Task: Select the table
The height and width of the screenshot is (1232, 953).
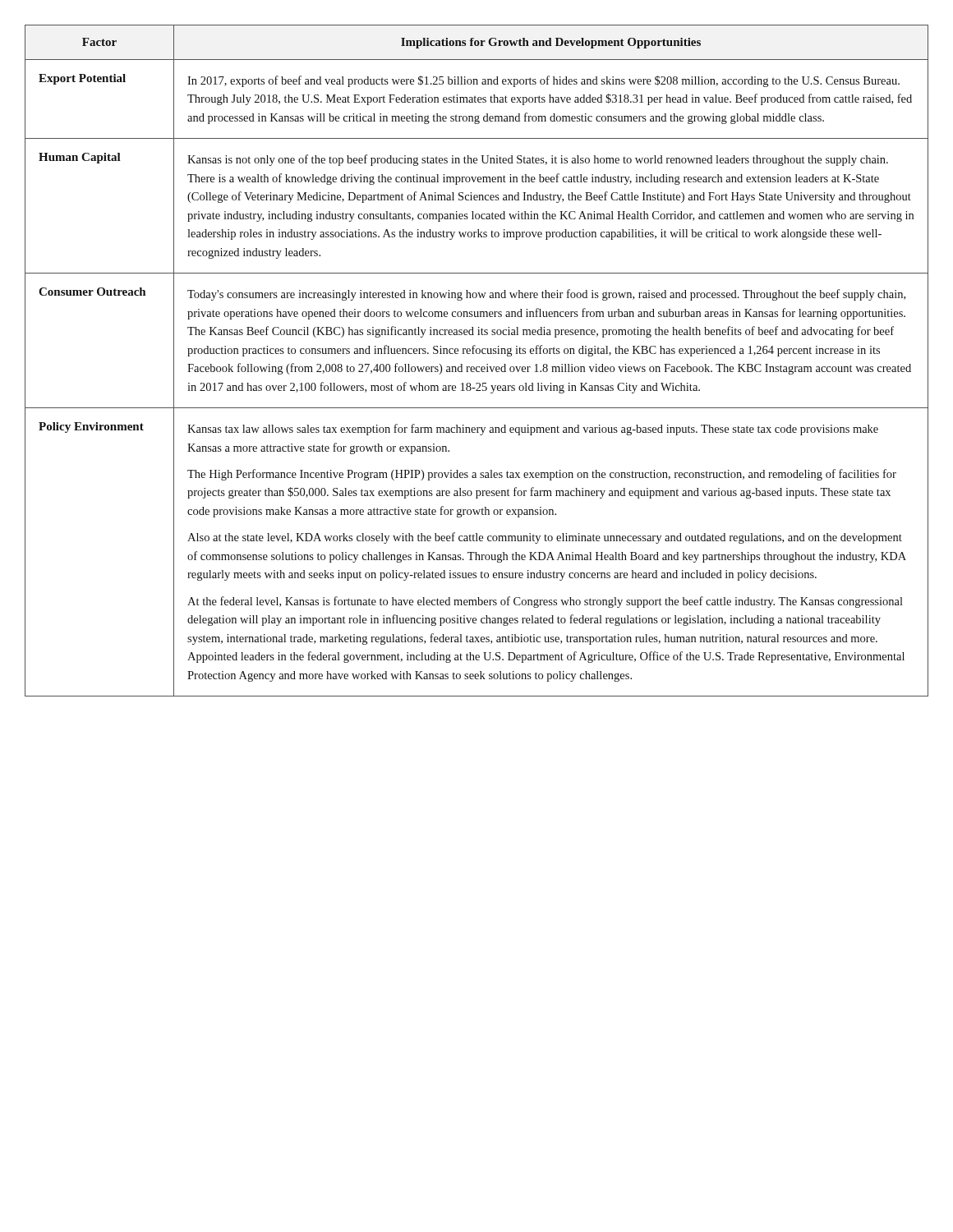Action: tap(476, 361)
